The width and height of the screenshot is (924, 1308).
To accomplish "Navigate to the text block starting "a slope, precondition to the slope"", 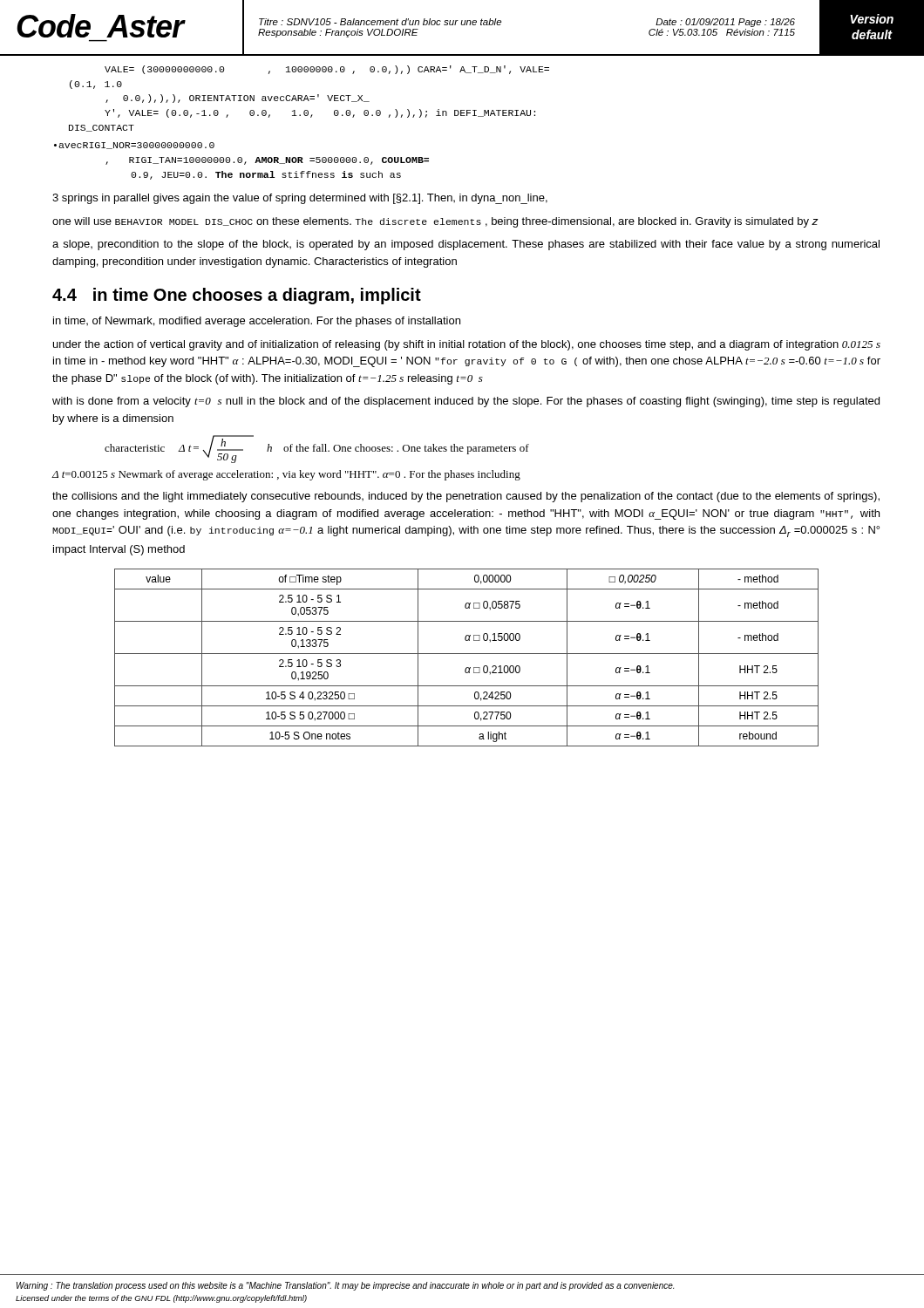I will click(x=466, y=253).
